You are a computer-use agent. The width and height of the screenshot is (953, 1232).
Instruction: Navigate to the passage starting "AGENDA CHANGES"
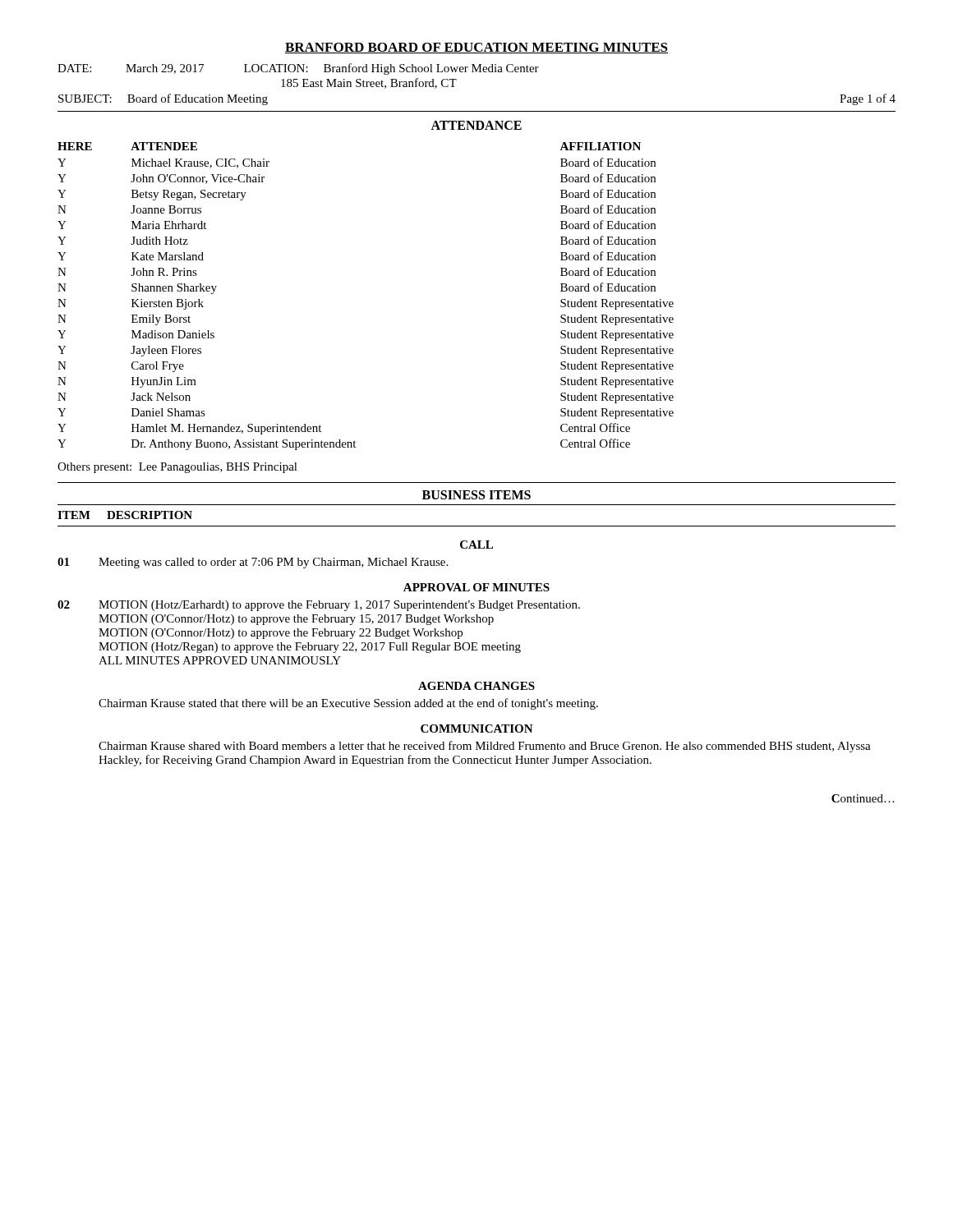(x=476, y=686)
